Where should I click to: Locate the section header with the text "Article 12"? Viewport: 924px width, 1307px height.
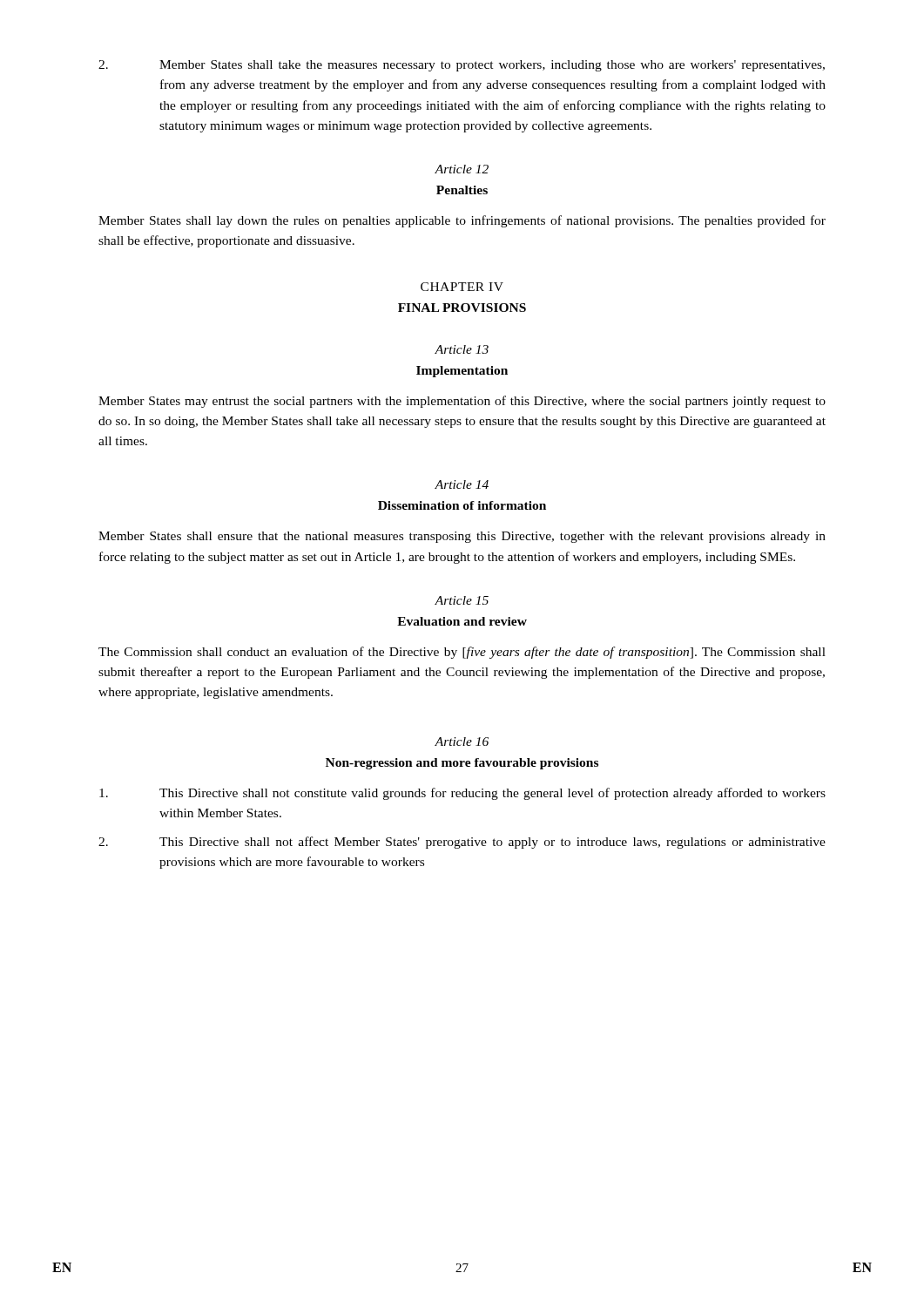point(462,169)
